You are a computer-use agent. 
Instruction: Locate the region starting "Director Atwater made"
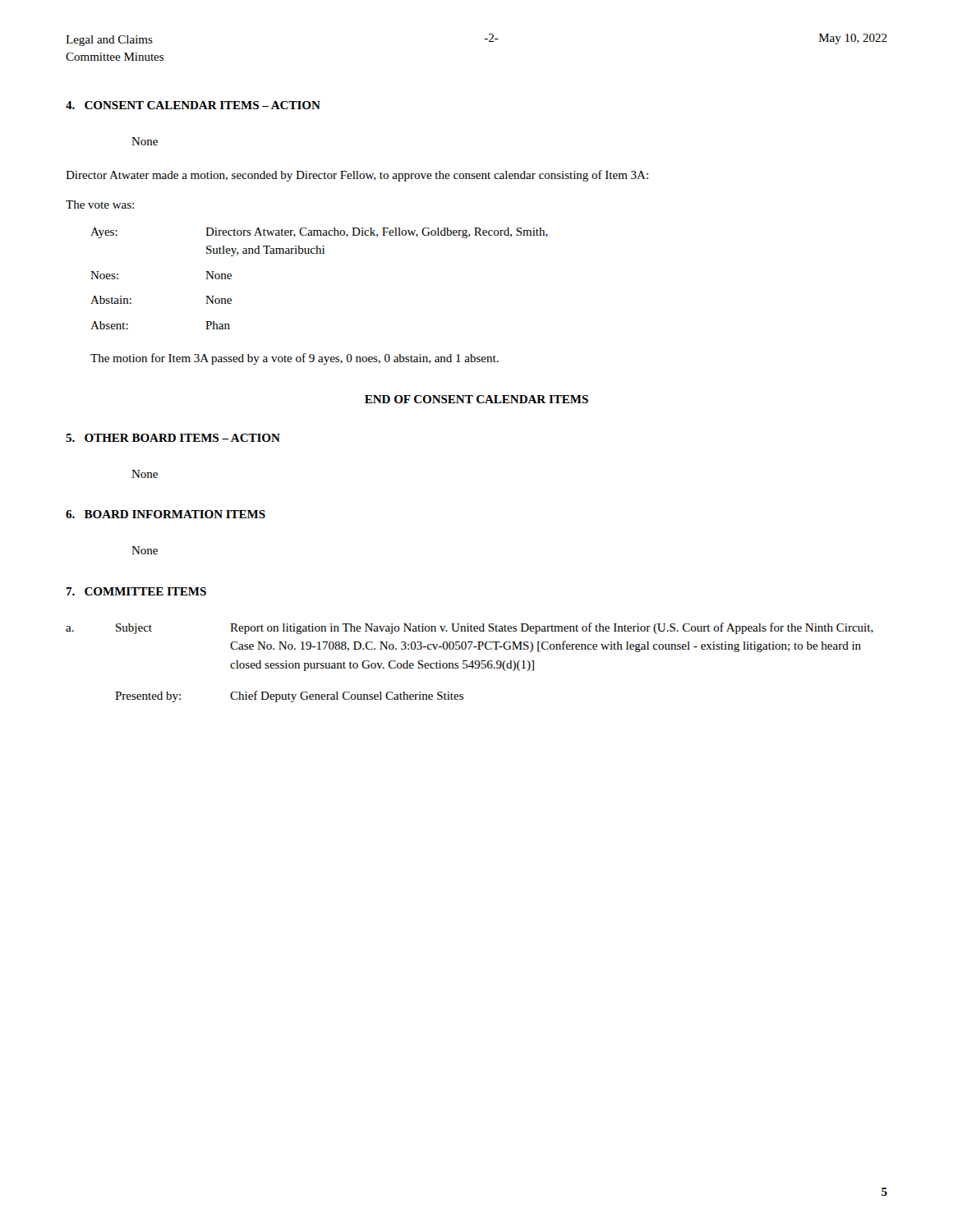(357, 175)
